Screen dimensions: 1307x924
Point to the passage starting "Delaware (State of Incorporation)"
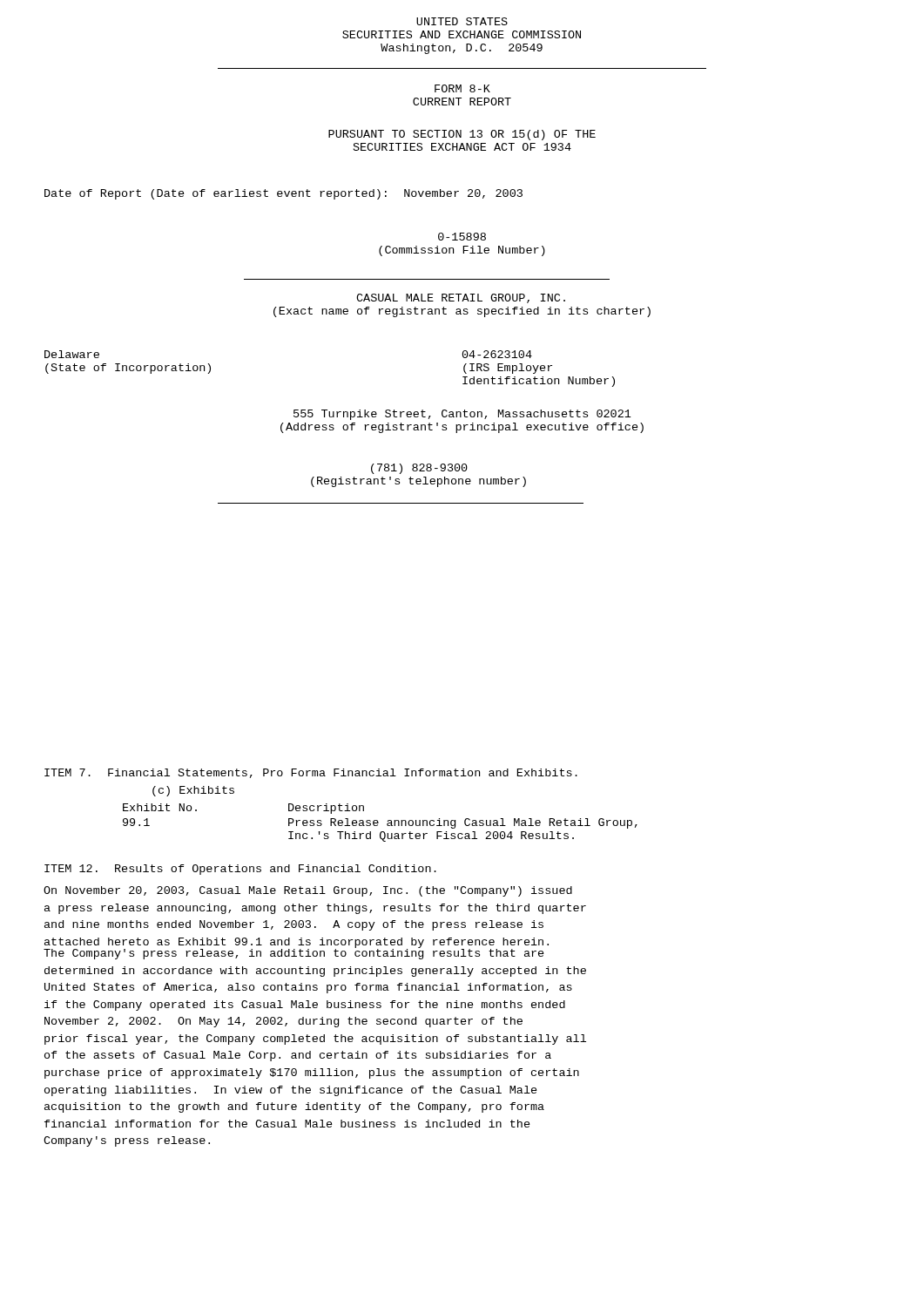coord(128,362)
